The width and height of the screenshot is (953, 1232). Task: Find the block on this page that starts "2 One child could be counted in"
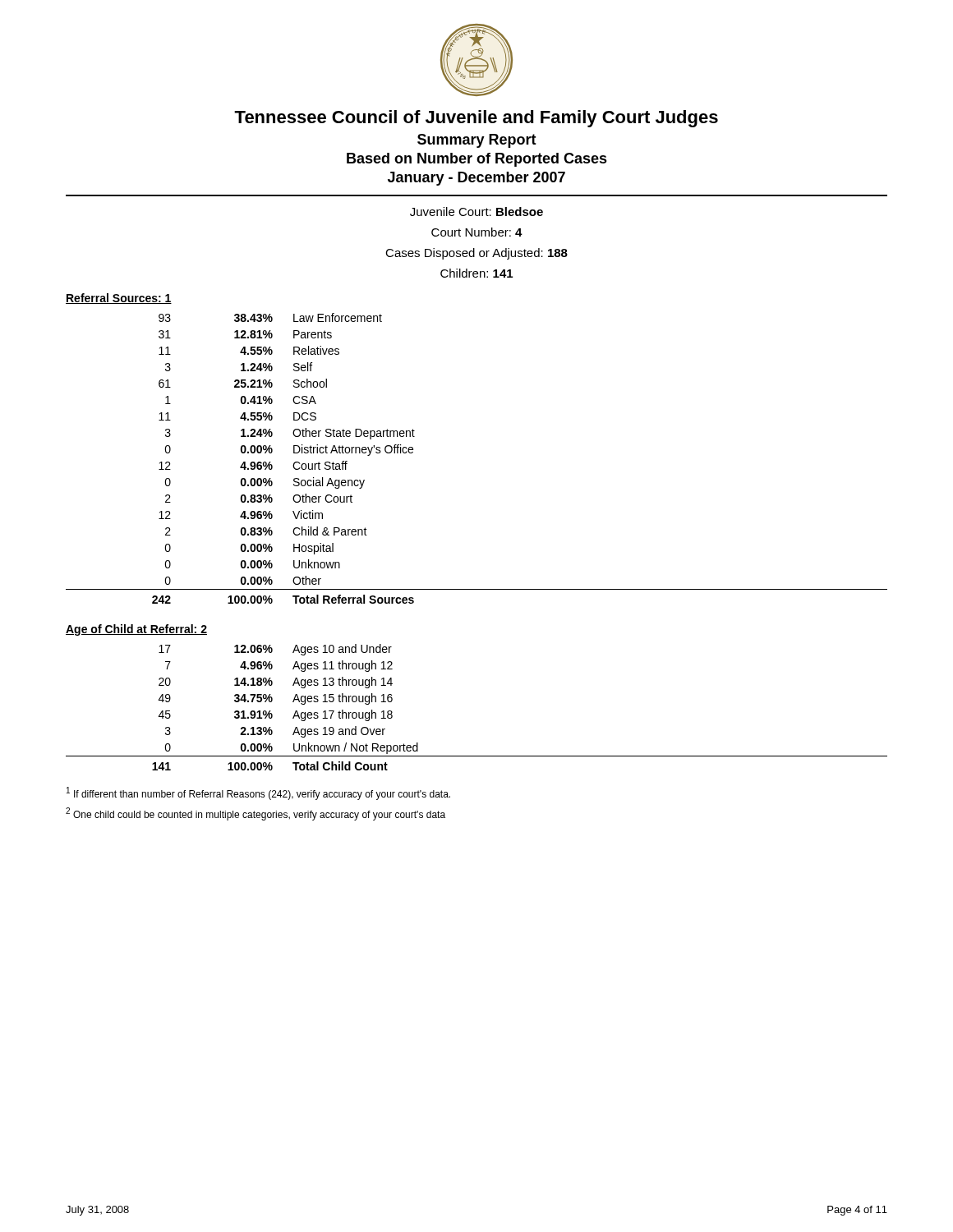point(256,813)
